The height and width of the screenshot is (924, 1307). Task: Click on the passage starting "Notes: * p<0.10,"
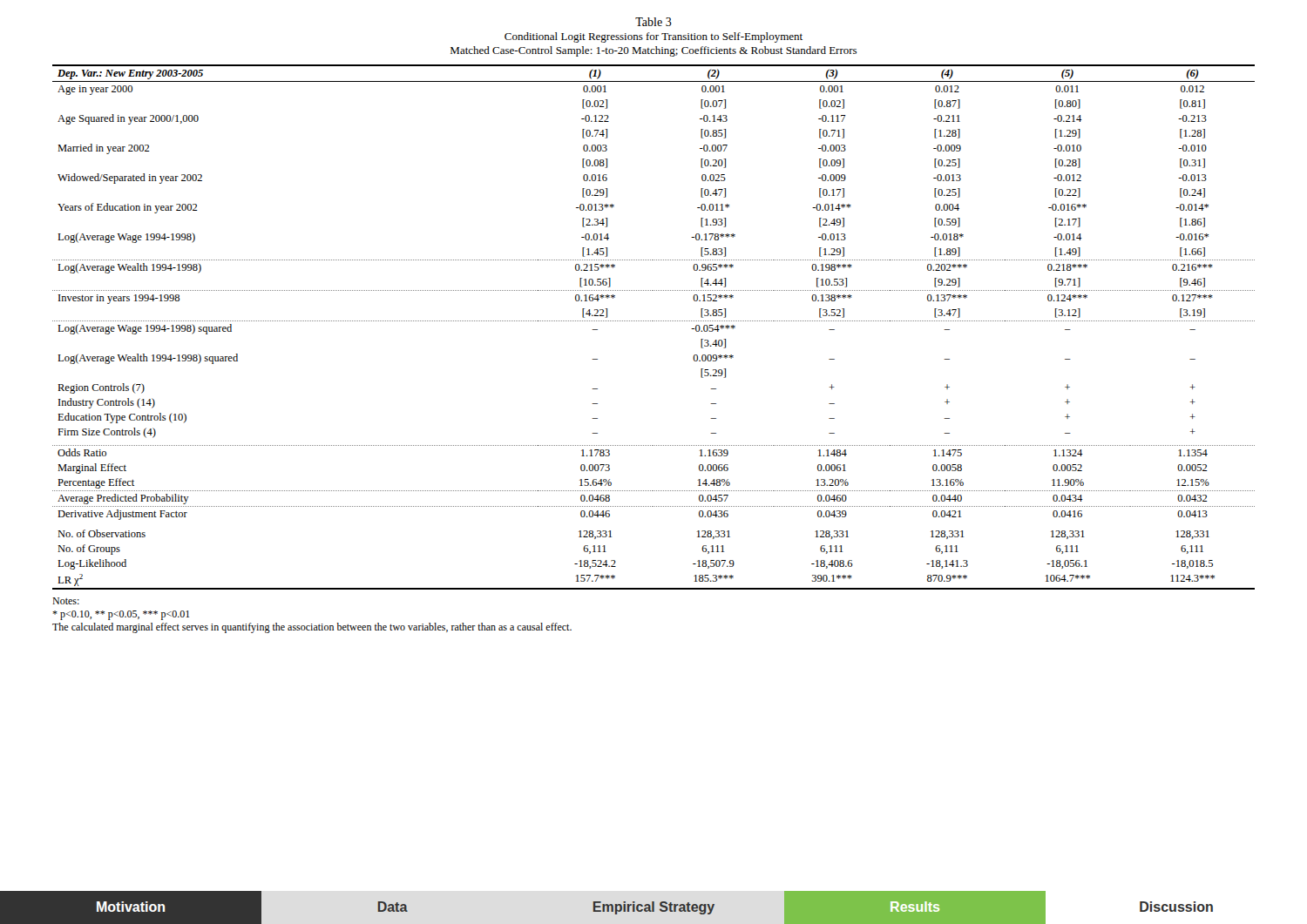(x=66, y=601)
